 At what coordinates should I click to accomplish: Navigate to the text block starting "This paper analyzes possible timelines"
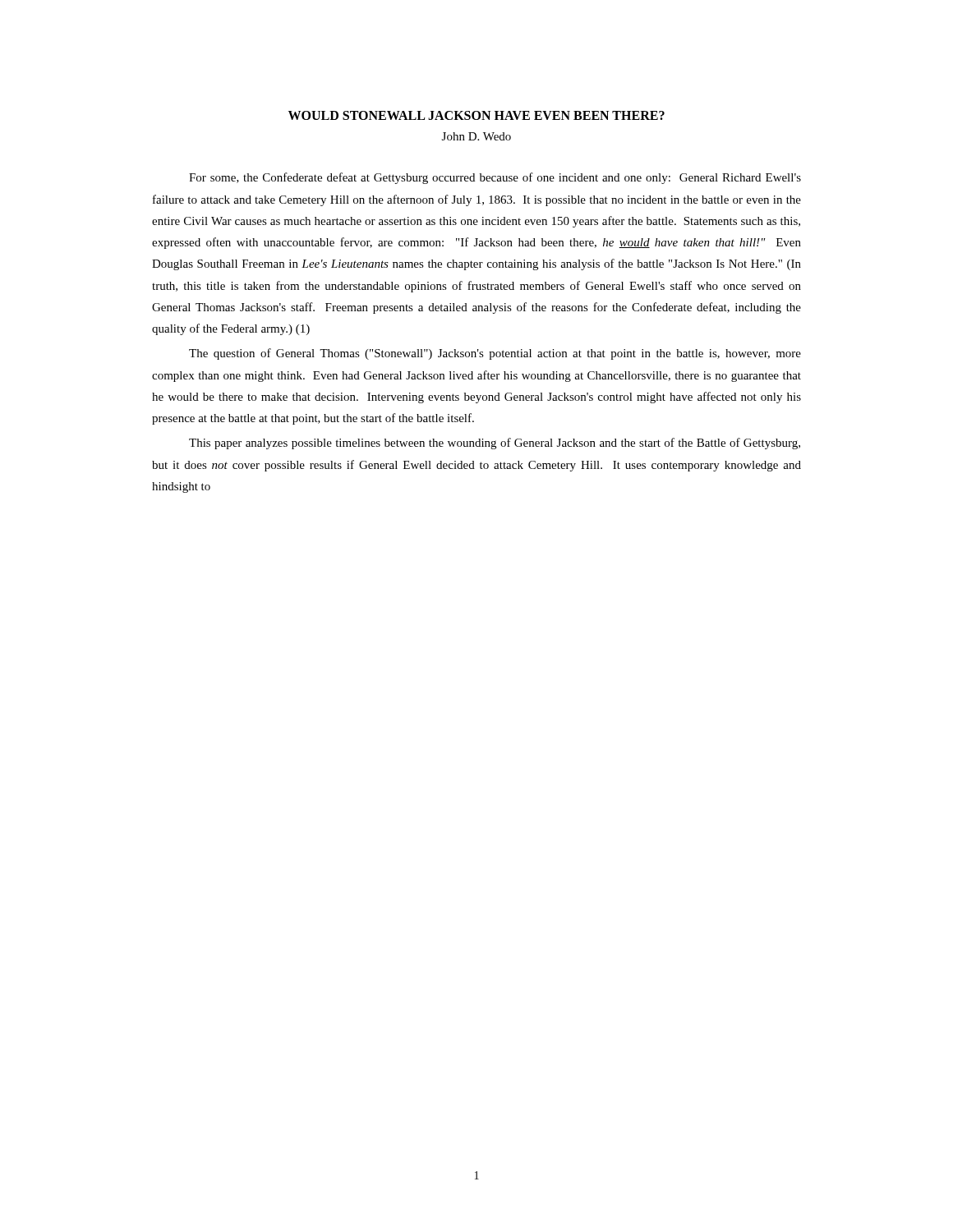(476, 465)
